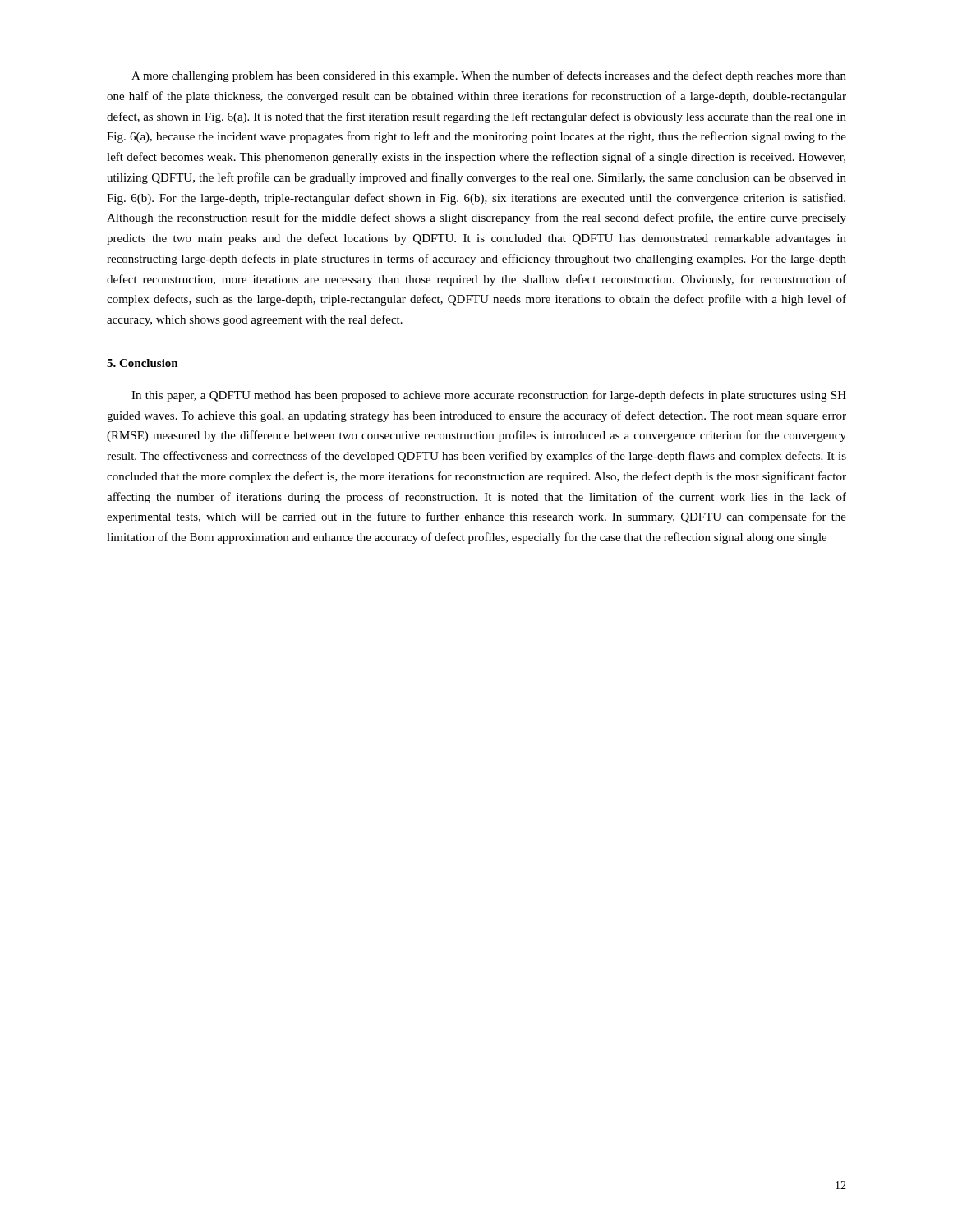This screenshot has height=1232, width=953.
Task: Click on the text block that says "In this paper, a QDFTU method has"
Action: pyautogui.click(x=476, y=466)
